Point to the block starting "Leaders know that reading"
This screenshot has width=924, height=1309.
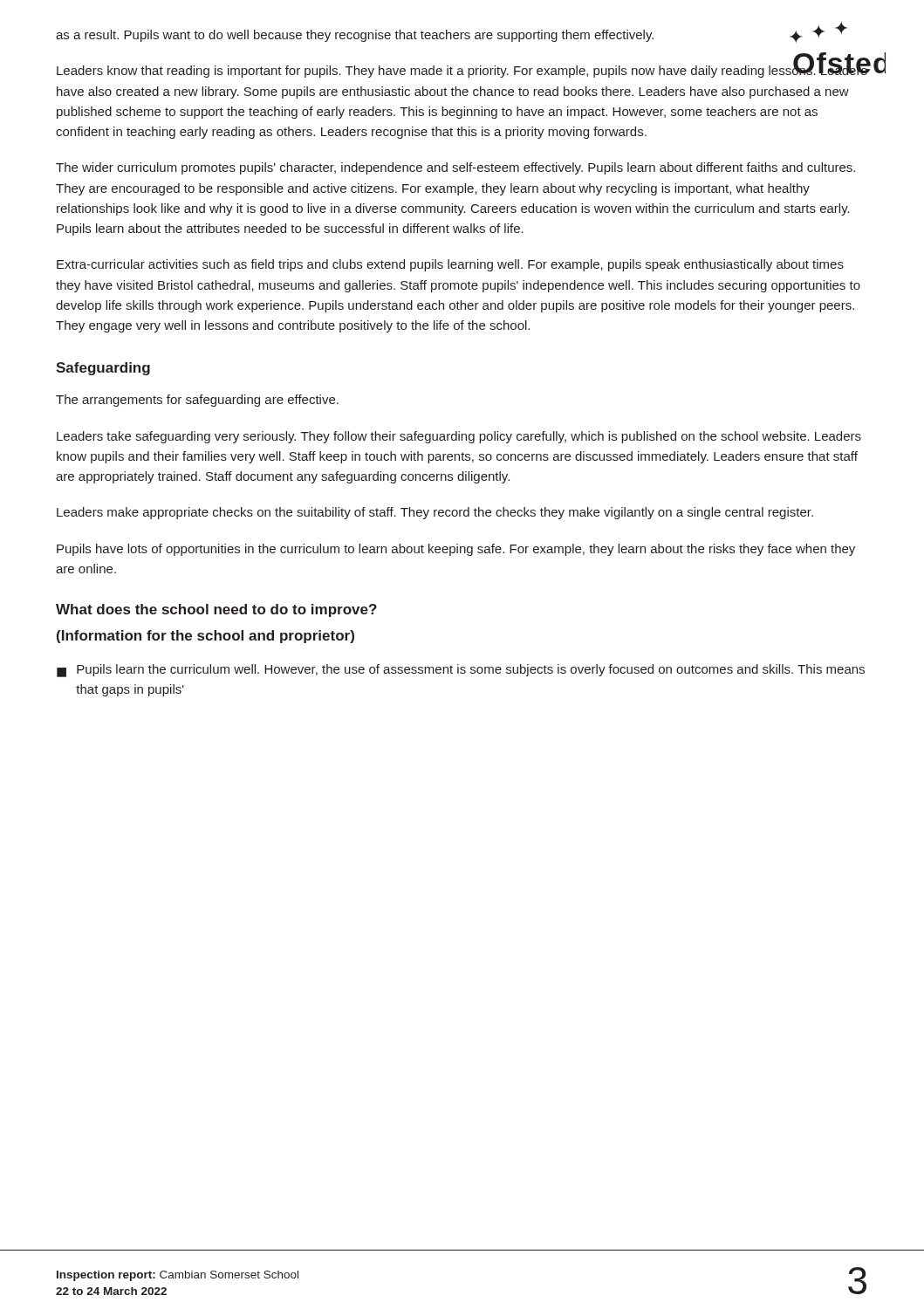click(462, 101)
